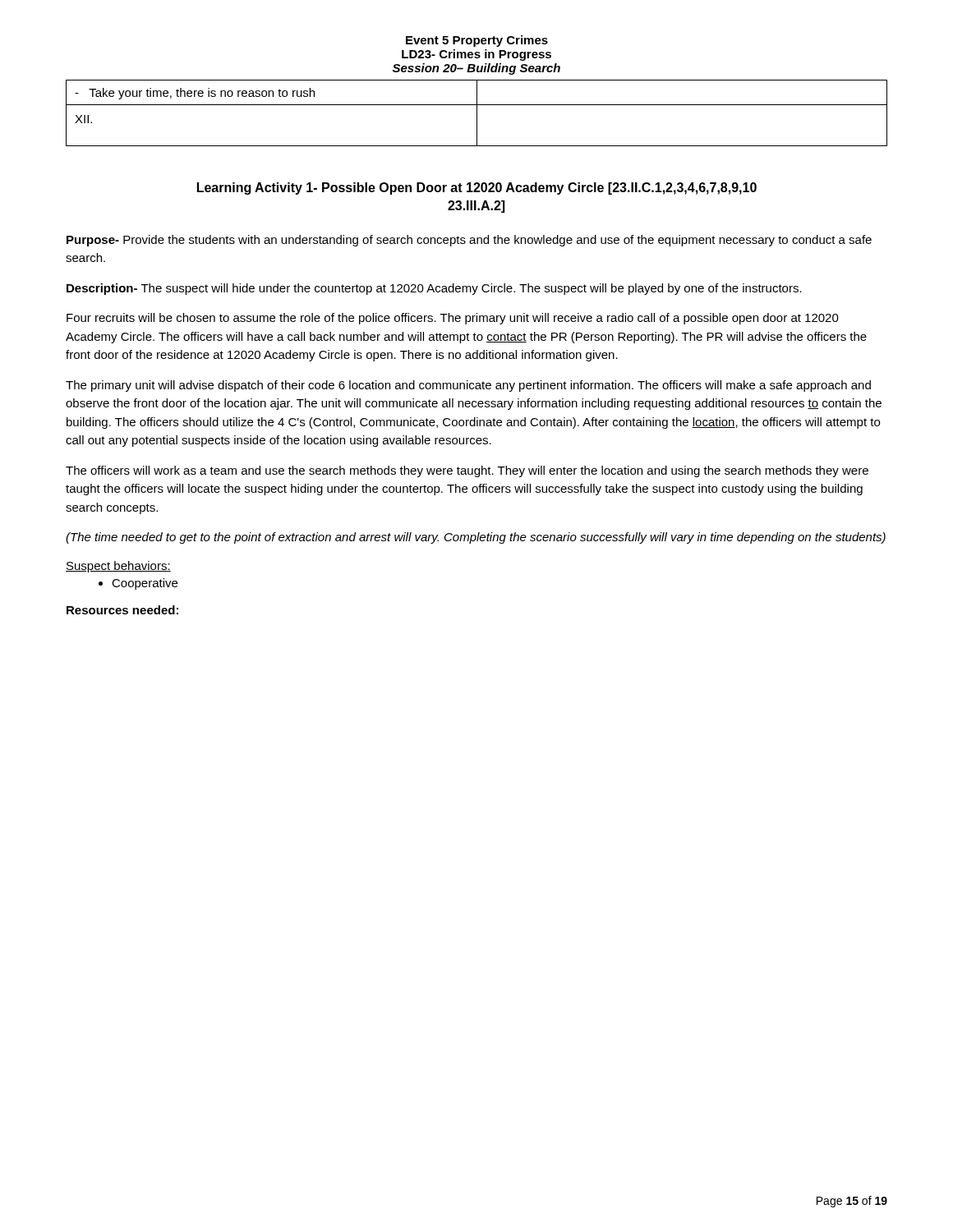Locate the block of text that opens with "The primary unit will advise dispatch"
Viewport: 953px width, 1232px height.
[474, 412]
